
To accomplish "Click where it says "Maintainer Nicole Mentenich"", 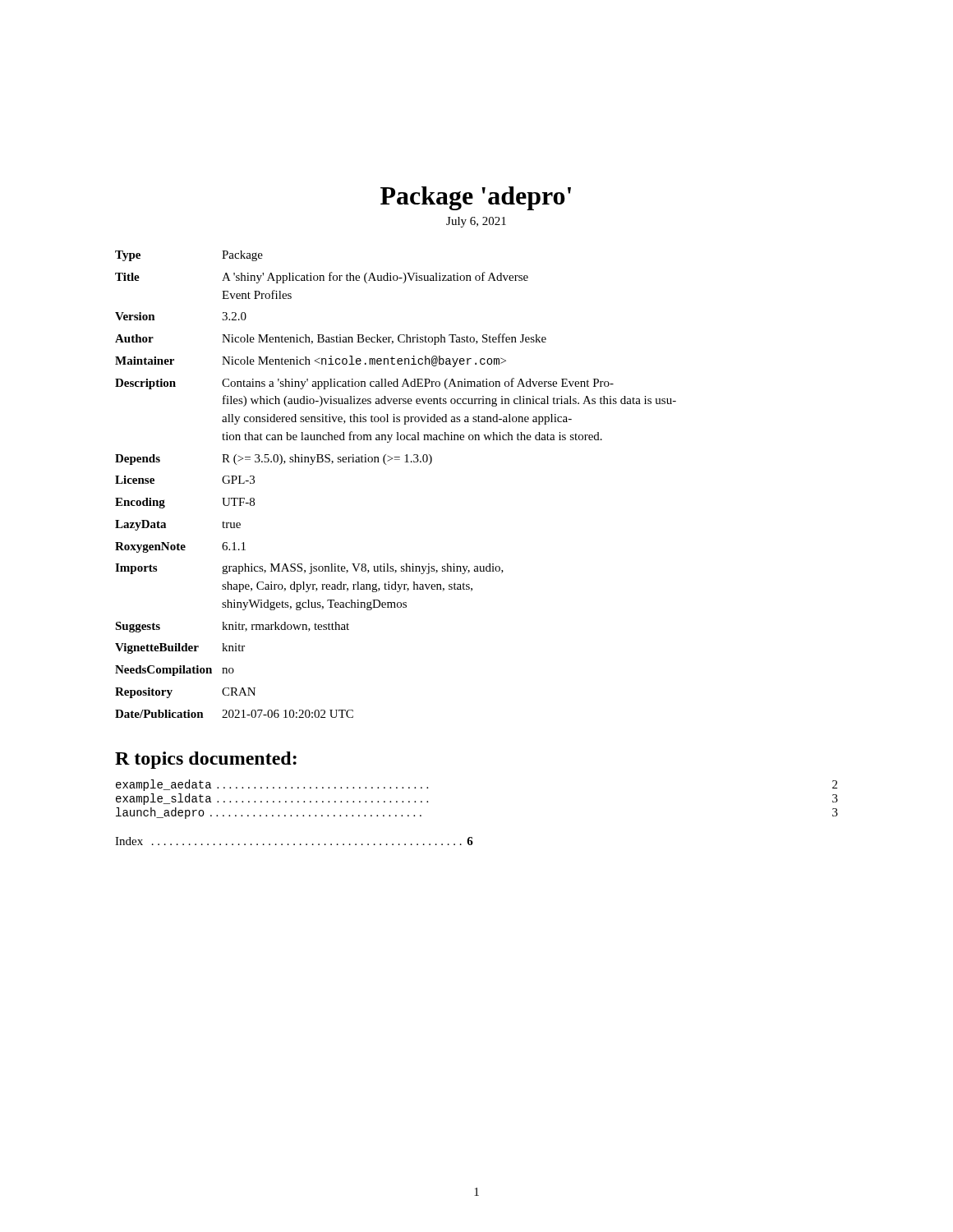I will tap(476, 361).
